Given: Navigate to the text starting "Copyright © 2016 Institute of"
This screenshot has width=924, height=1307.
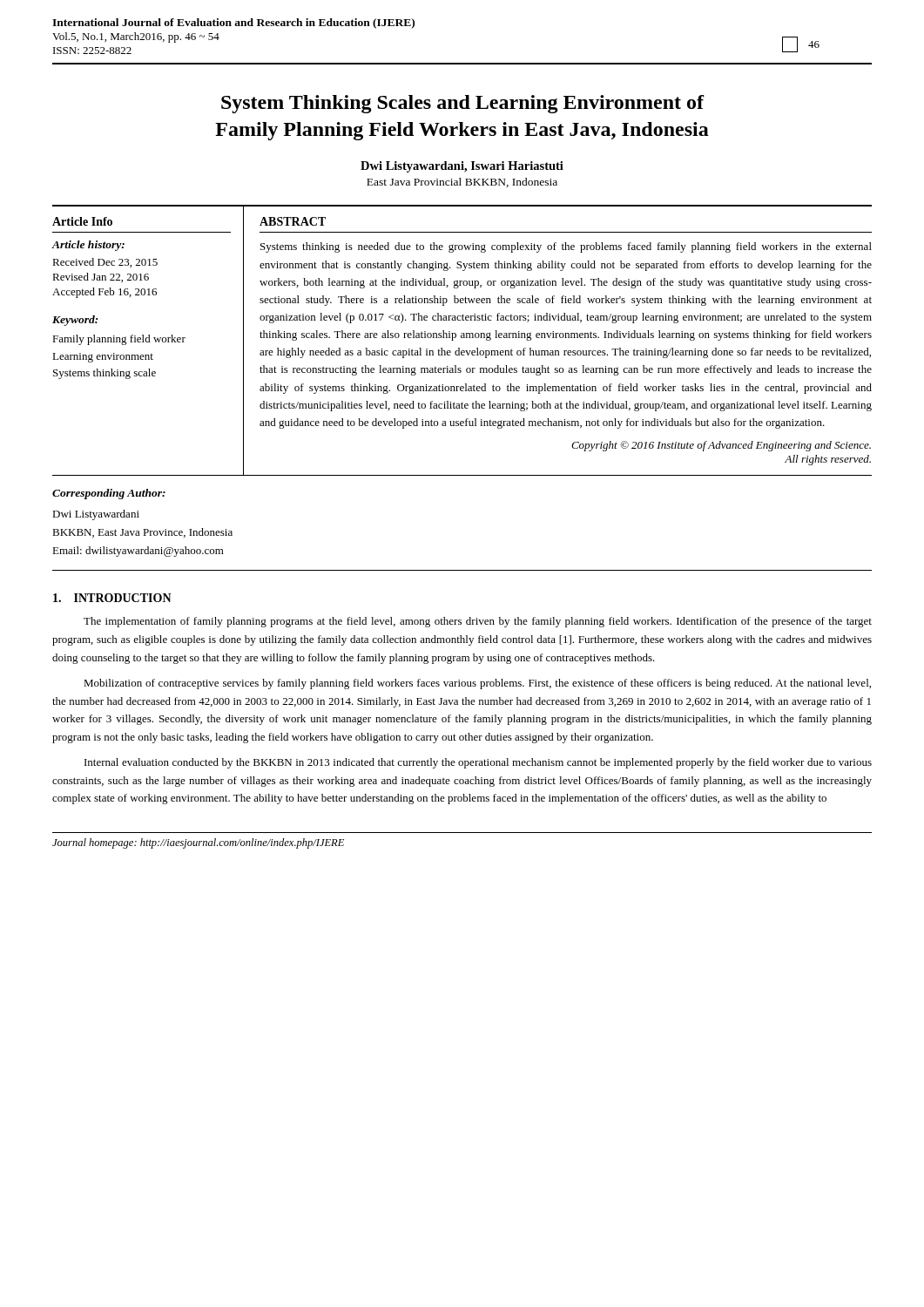Looking at the screenshot, I should [721, 452].
